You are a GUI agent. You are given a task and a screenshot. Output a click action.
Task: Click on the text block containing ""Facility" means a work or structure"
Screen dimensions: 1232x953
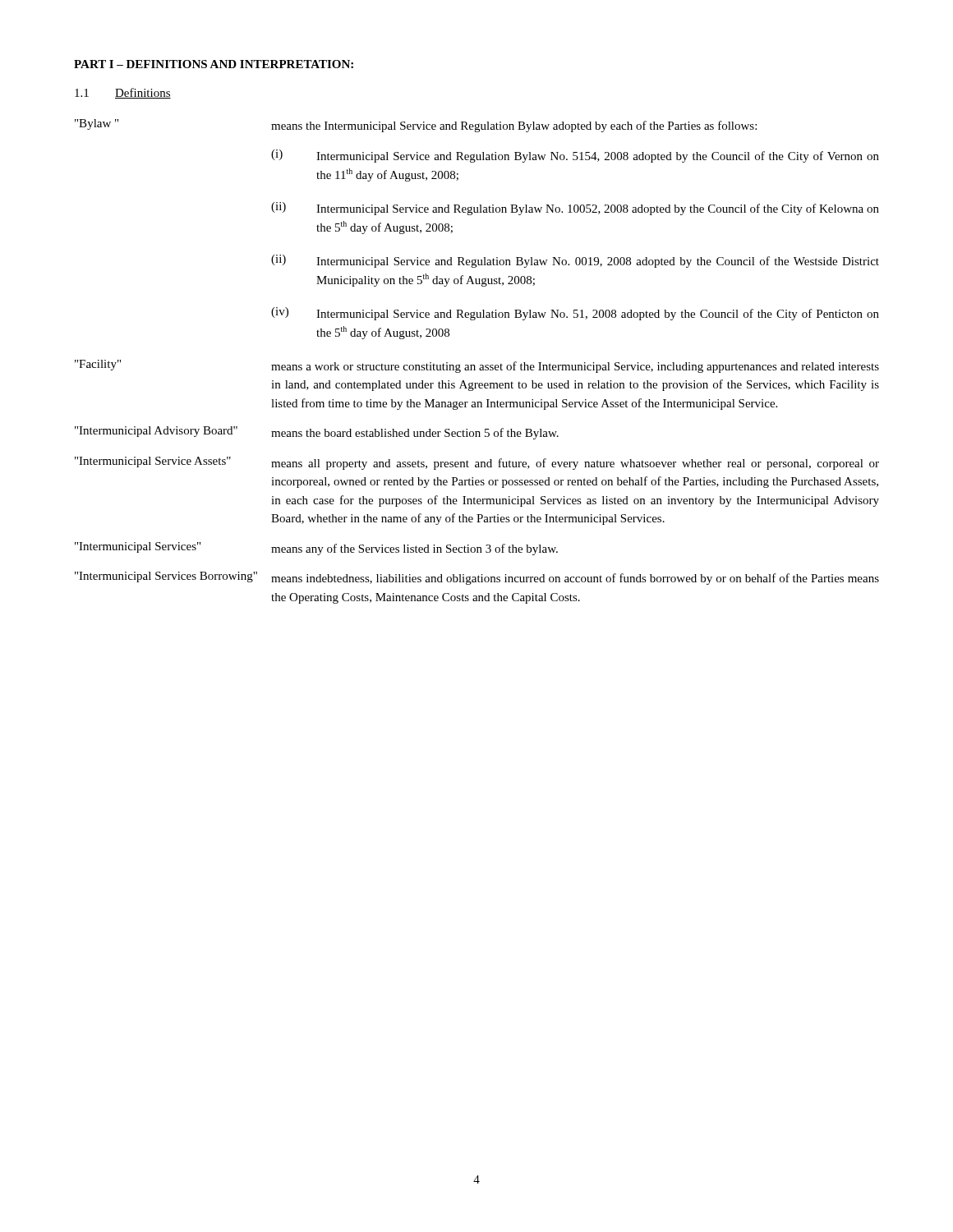(x=476, y=385)
